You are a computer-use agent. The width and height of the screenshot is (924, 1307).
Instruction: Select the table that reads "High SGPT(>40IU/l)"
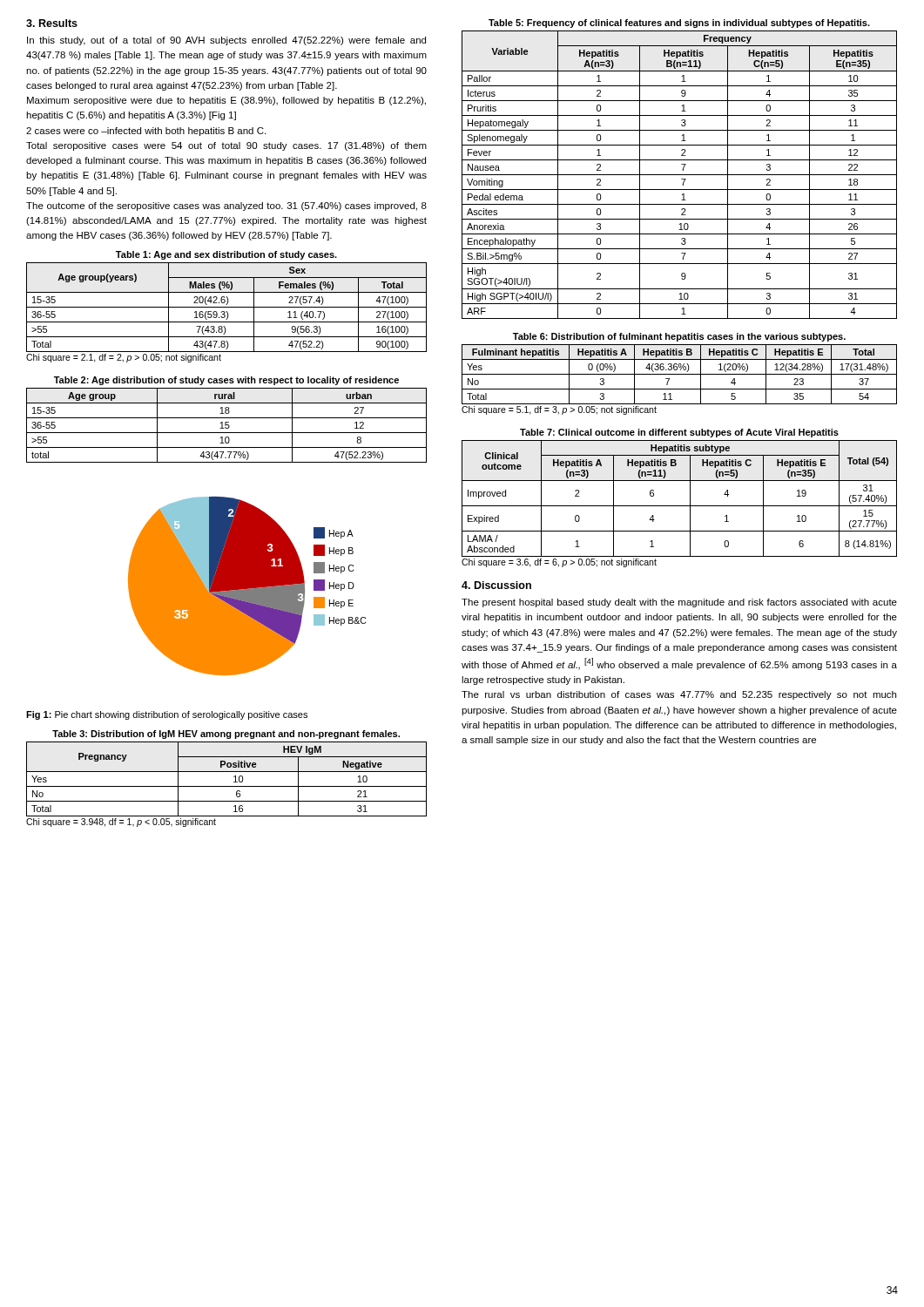[x=679, y=175]
